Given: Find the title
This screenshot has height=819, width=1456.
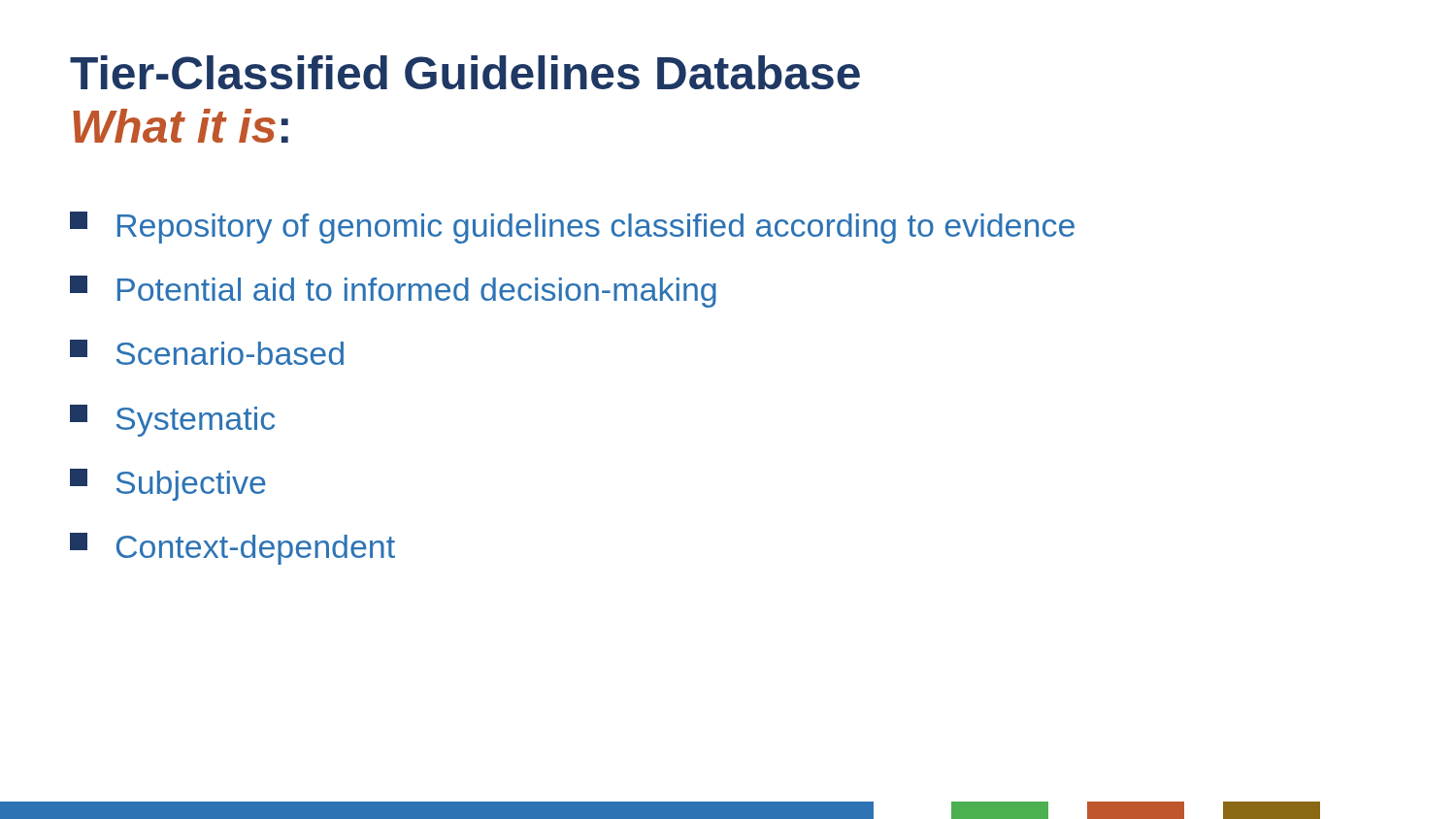Looking at the screenshot, I should (728, 100).
